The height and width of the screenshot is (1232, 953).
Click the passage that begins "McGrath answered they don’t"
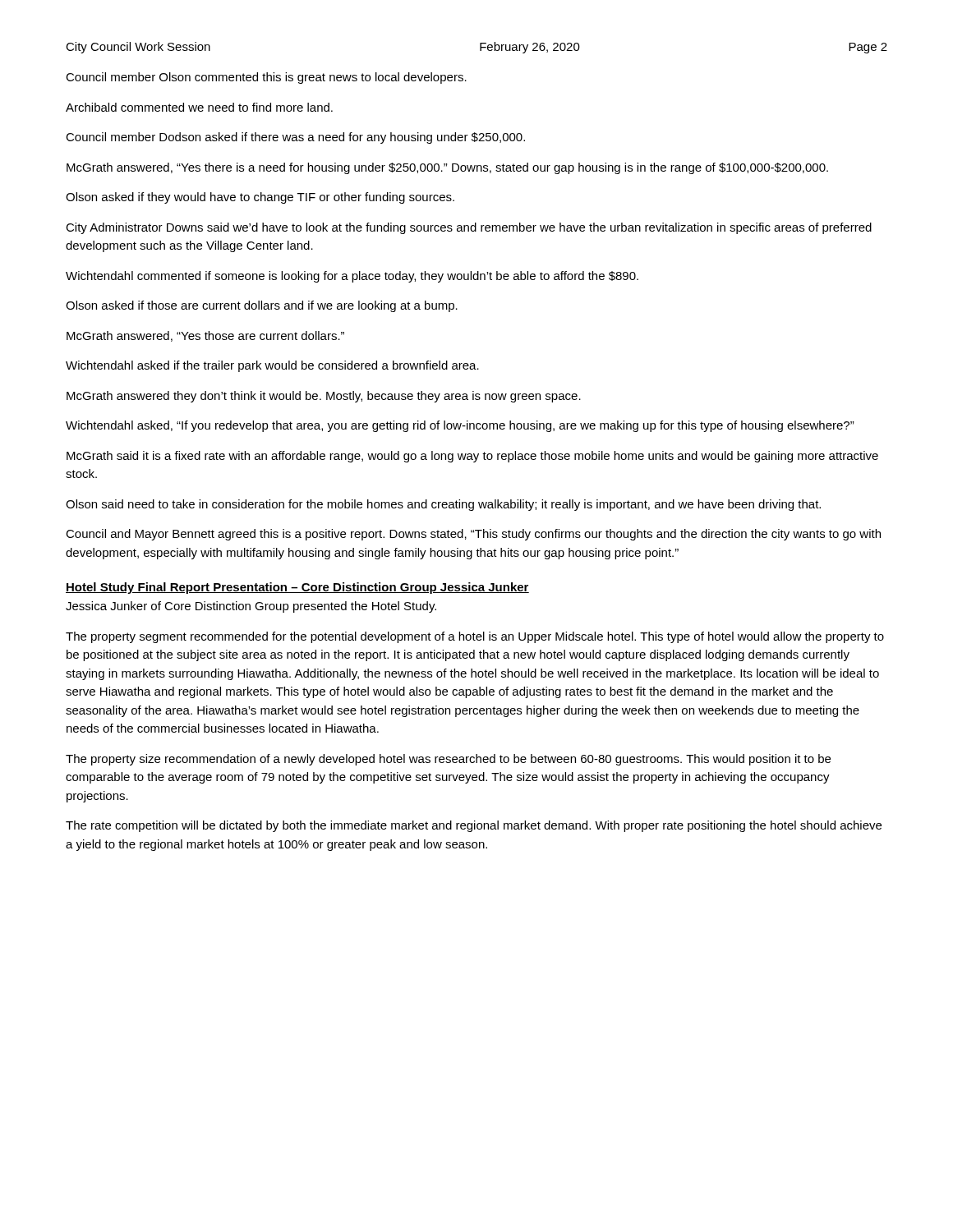pyautogui.click(x=324, y=395)
